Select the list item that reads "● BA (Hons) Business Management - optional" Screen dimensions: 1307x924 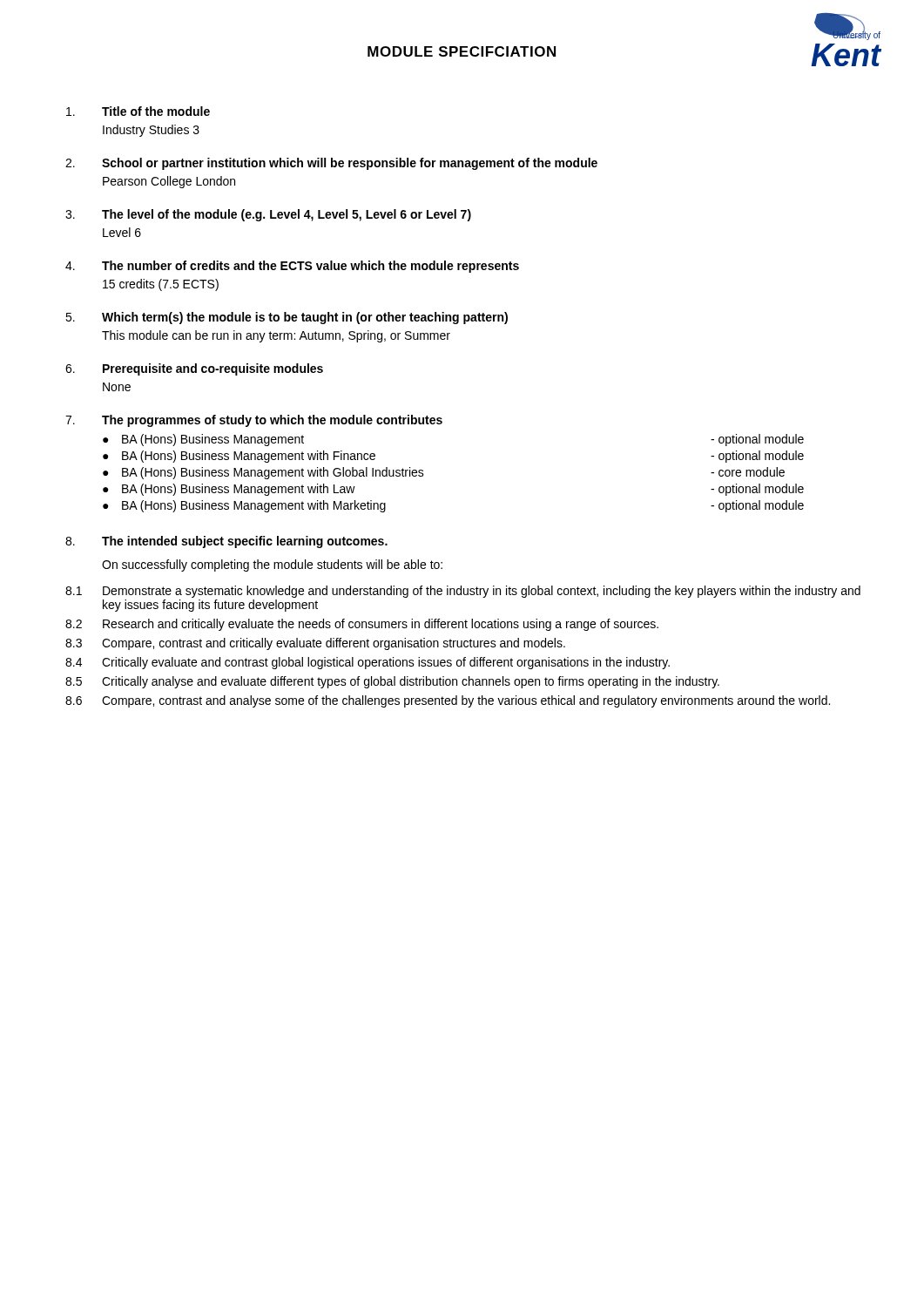click(x=214, y=440)
